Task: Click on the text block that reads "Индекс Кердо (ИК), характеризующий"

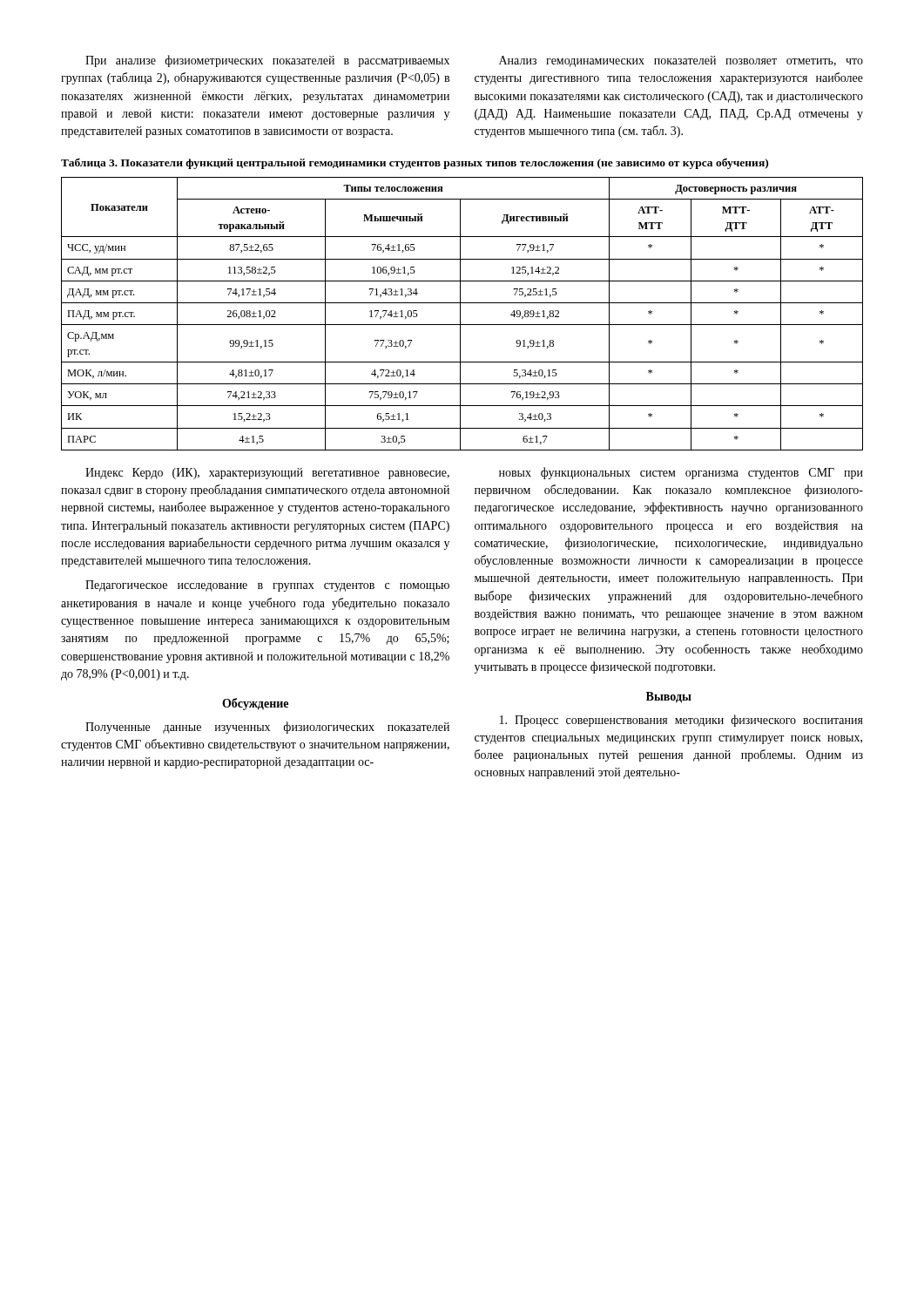Action: point(255,517)
